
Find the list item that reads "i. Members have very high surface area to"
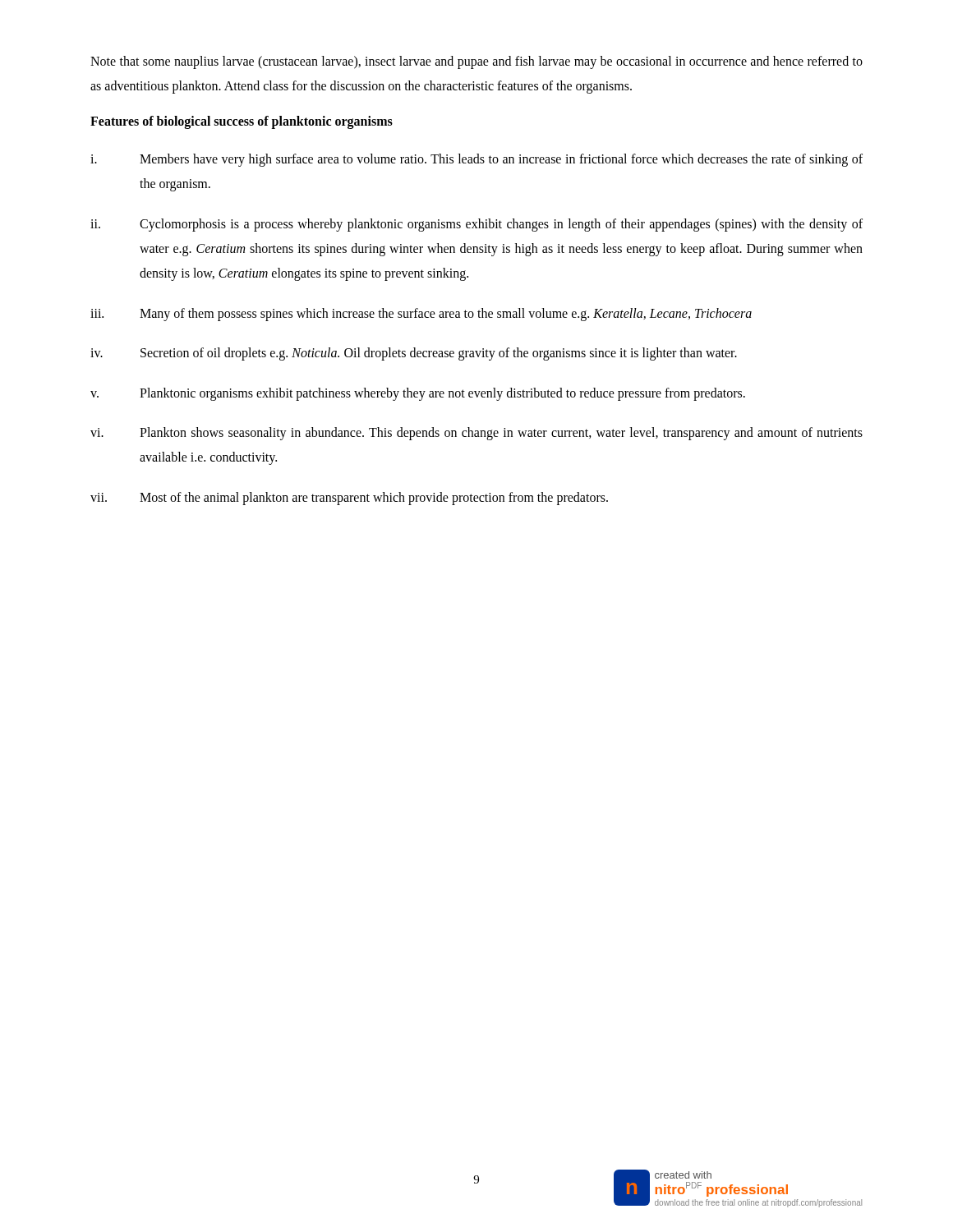coord(476,172)
